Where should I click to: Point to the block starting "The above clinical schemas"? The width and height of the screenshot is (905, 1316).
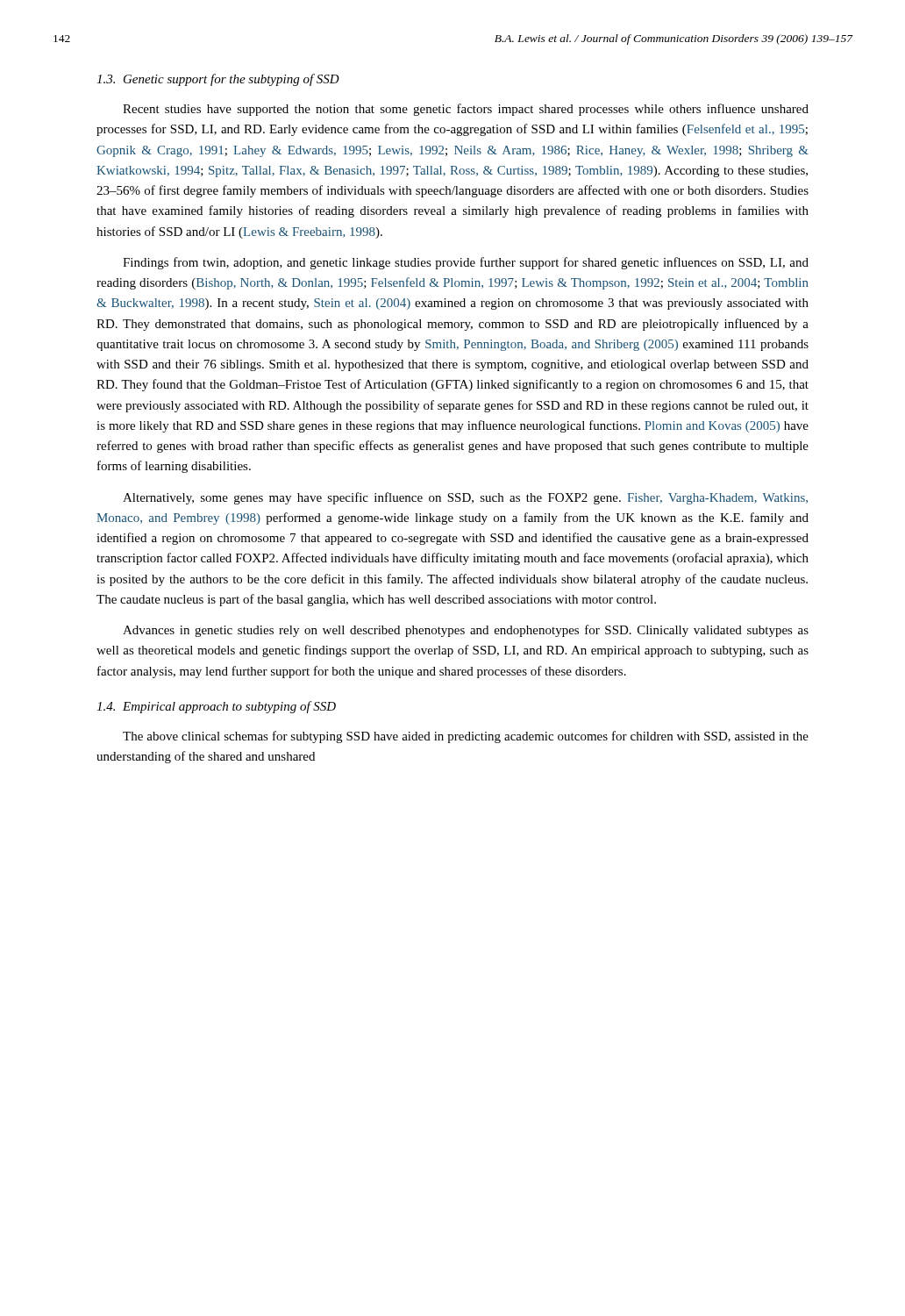[452, 747]
